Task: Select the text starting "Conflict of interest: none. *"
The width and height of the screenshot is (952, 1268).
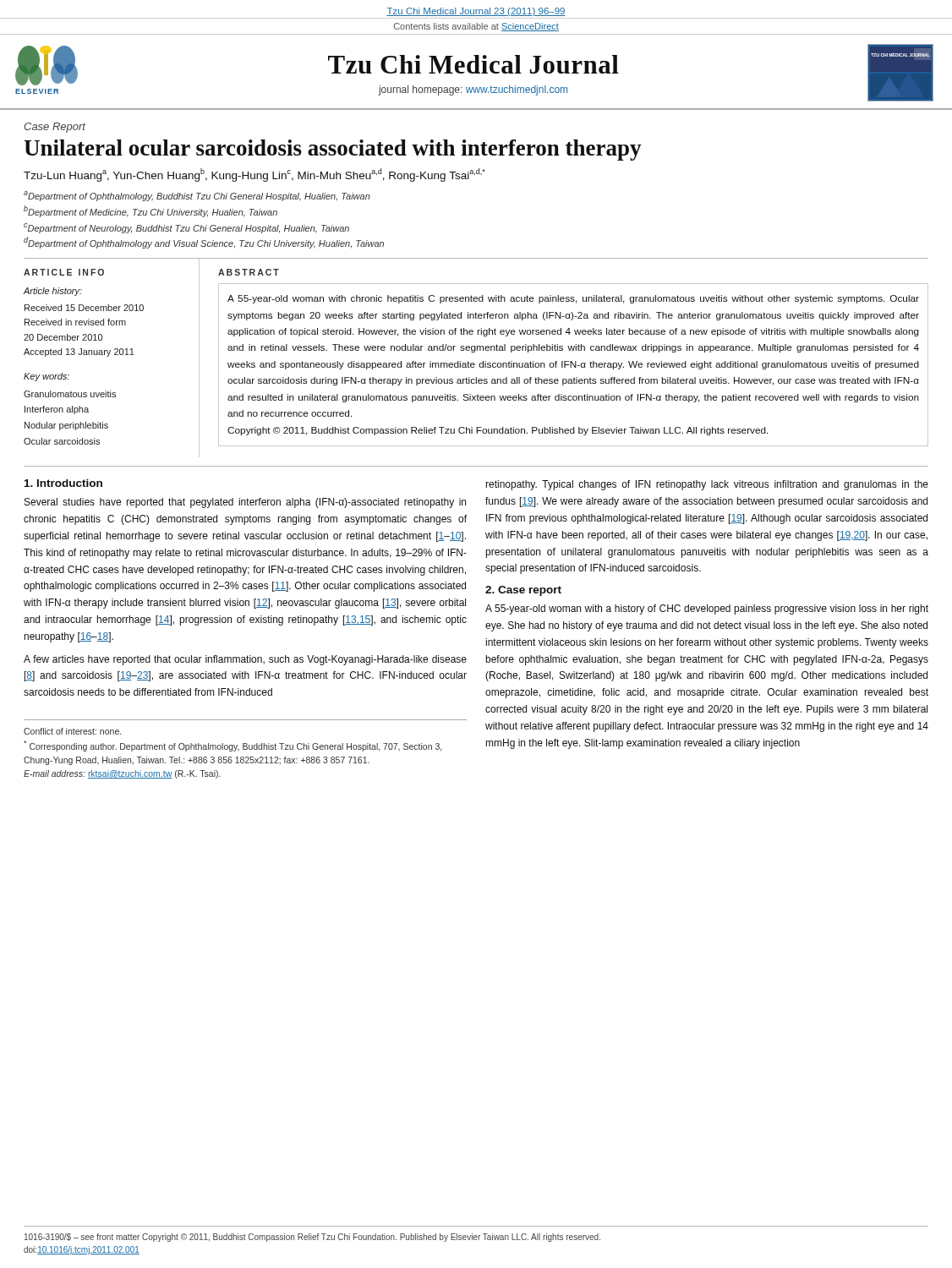Action: [x=233, y=752]
